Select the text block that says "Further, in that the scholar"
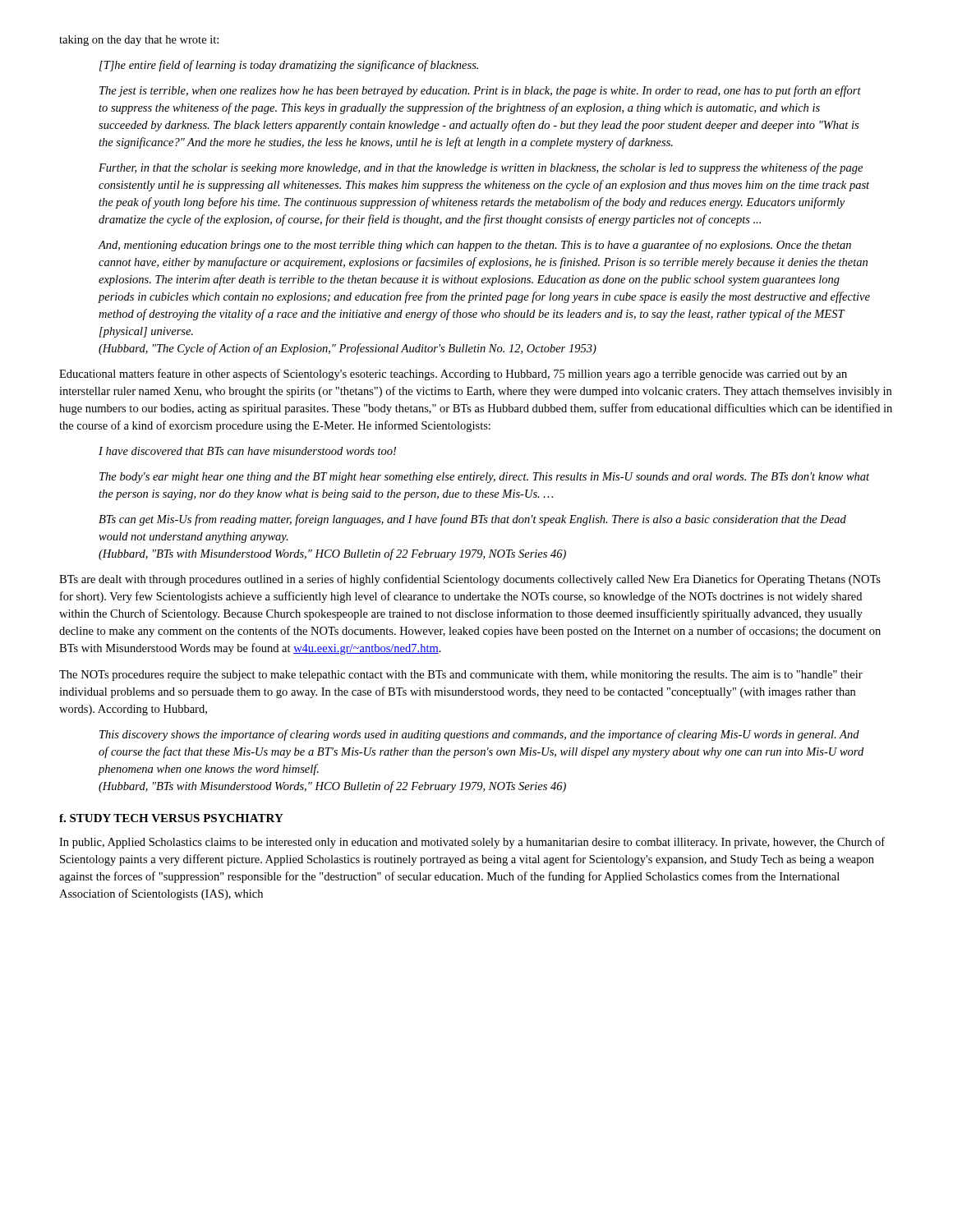953x1232 pixels. click(485, 194)
